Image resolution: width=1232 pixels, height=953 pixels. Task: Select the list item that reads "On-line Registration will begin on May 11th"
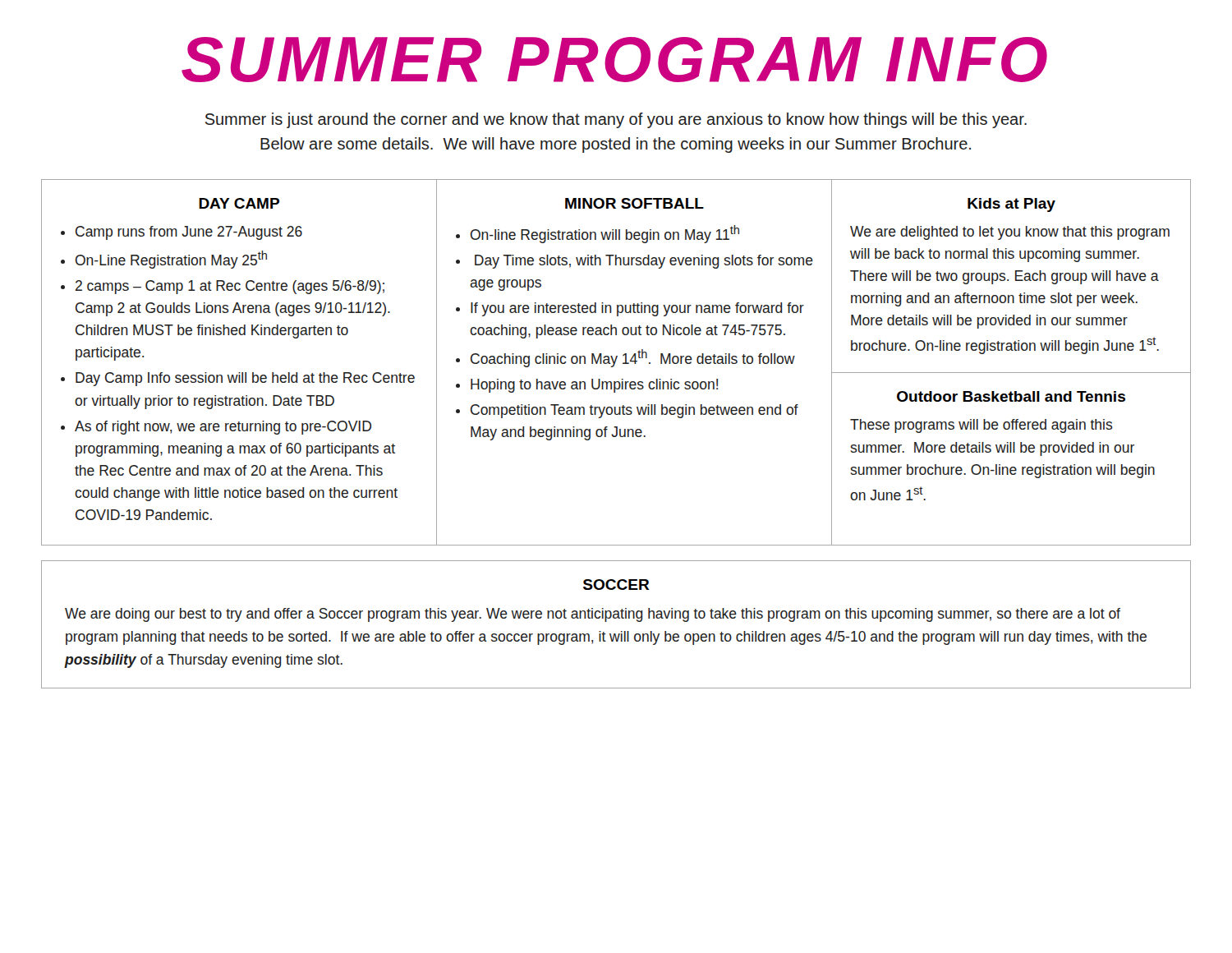[605, 233]
